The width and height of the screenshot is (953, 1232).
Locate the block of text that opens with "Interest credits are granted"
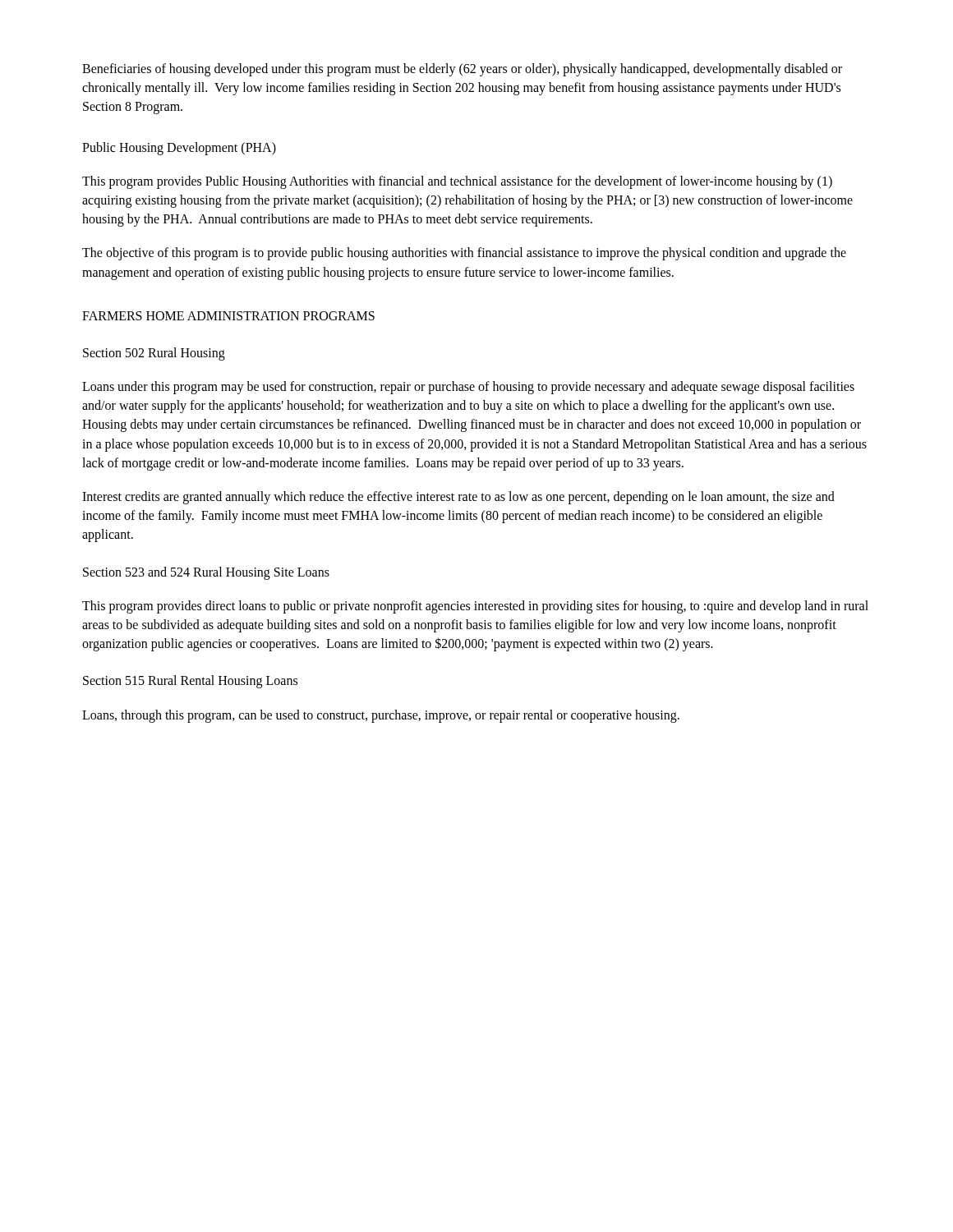coord(458,516)
